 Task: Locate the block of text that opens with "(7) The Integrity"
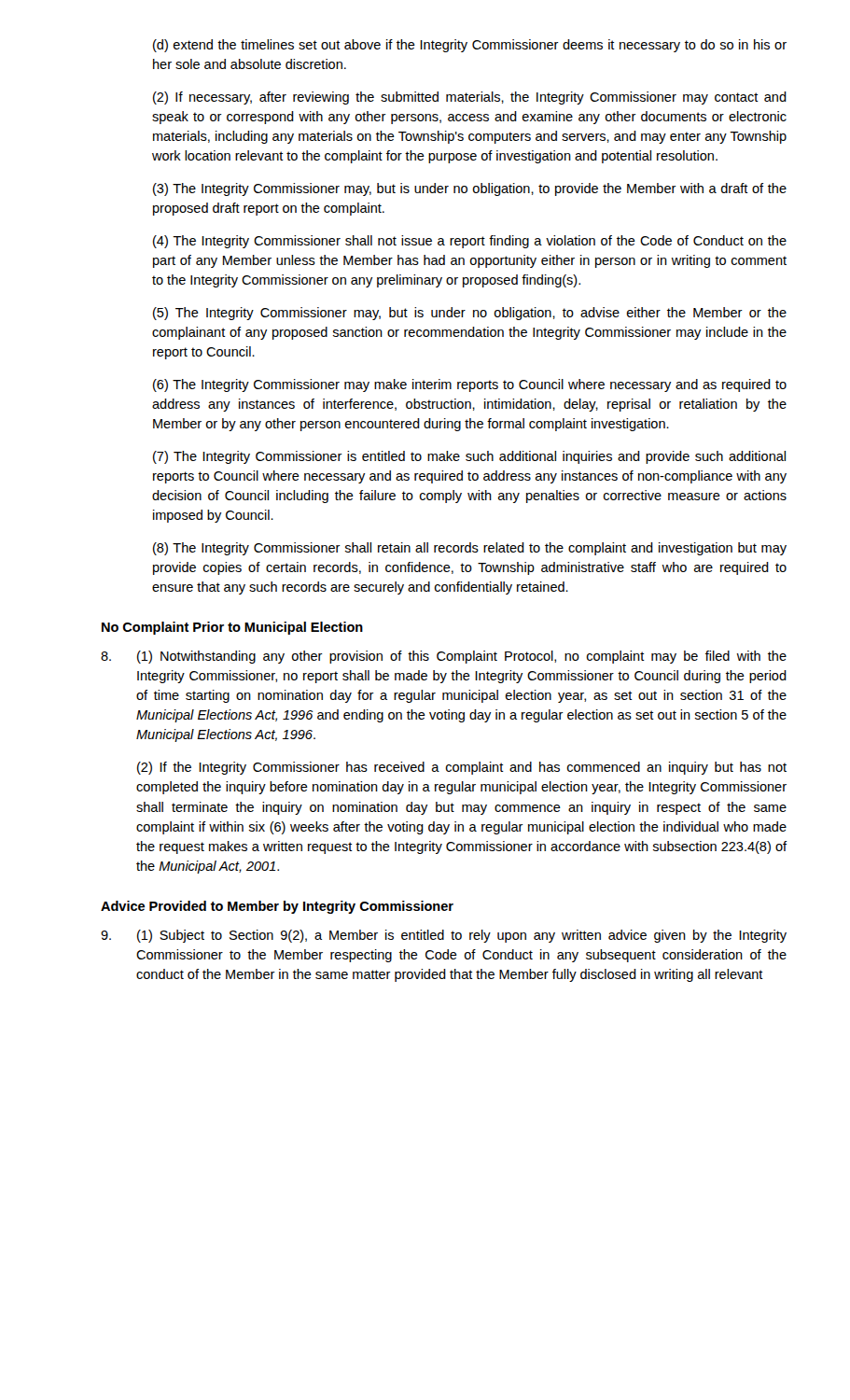click(x=469, y=486)
